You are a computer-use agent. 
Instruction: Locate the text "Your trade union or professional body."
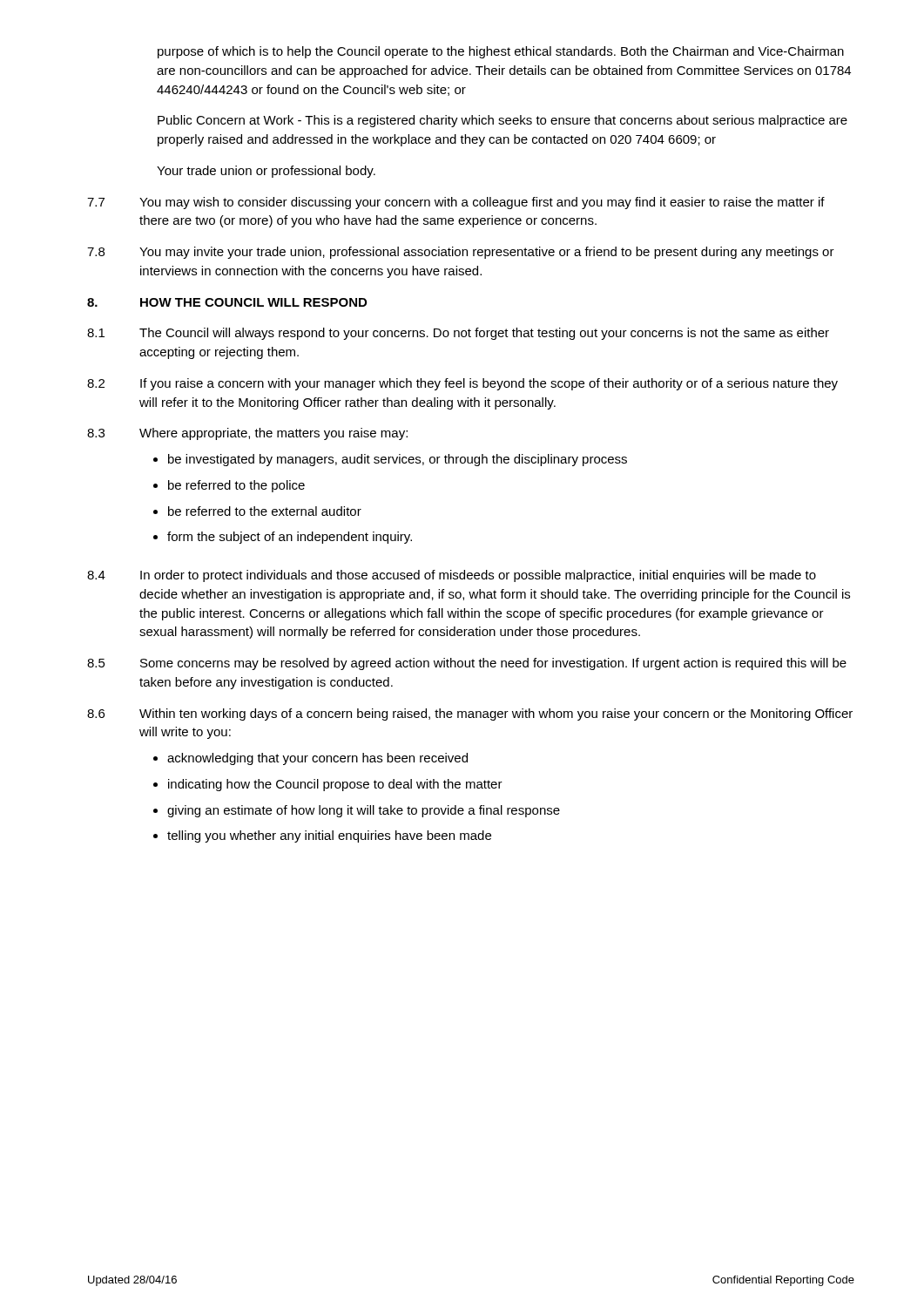tap(266, 172)
